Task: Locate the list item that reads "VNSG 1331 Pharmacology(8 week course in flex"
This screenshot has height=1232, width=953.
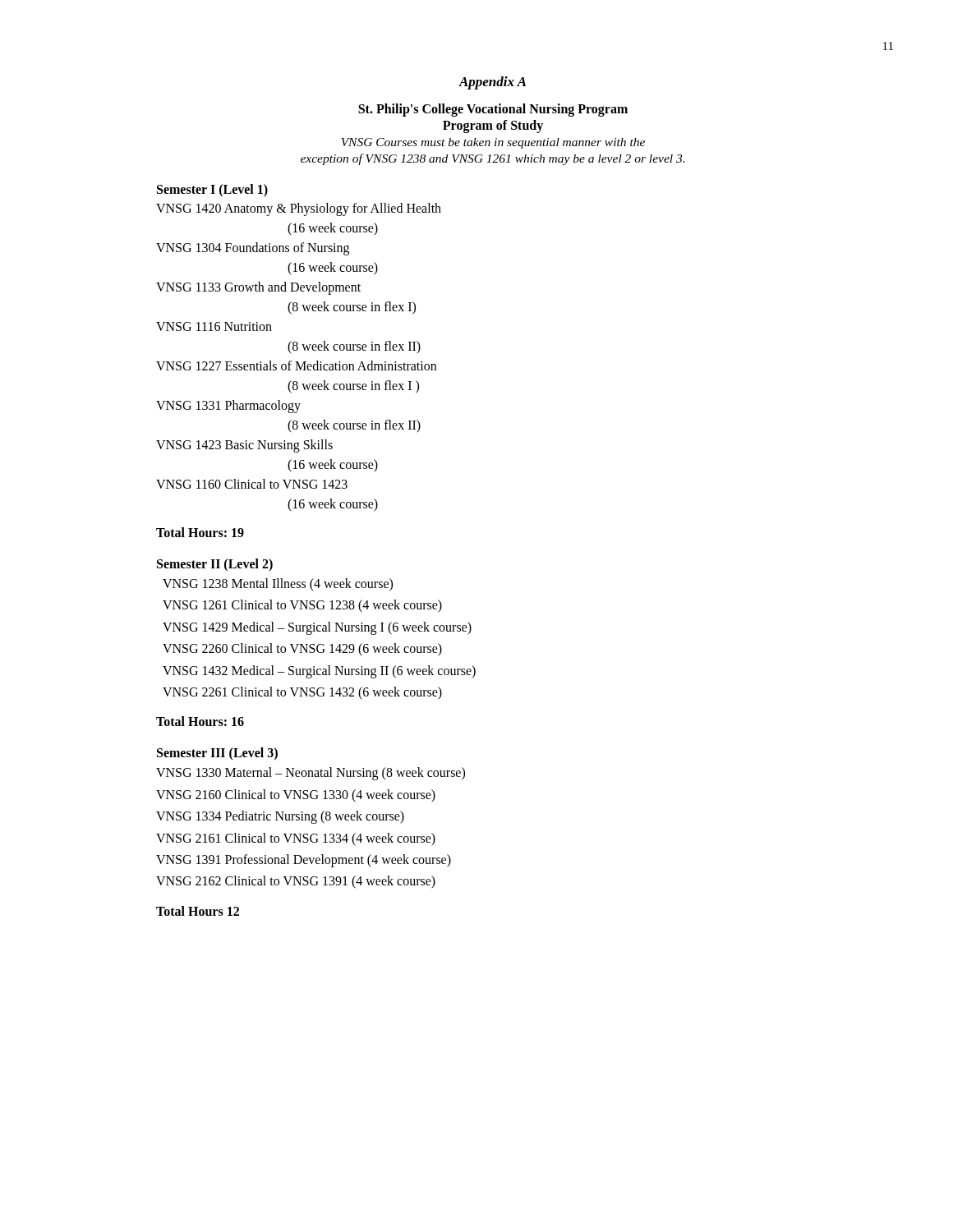Action: pos(228,407)
